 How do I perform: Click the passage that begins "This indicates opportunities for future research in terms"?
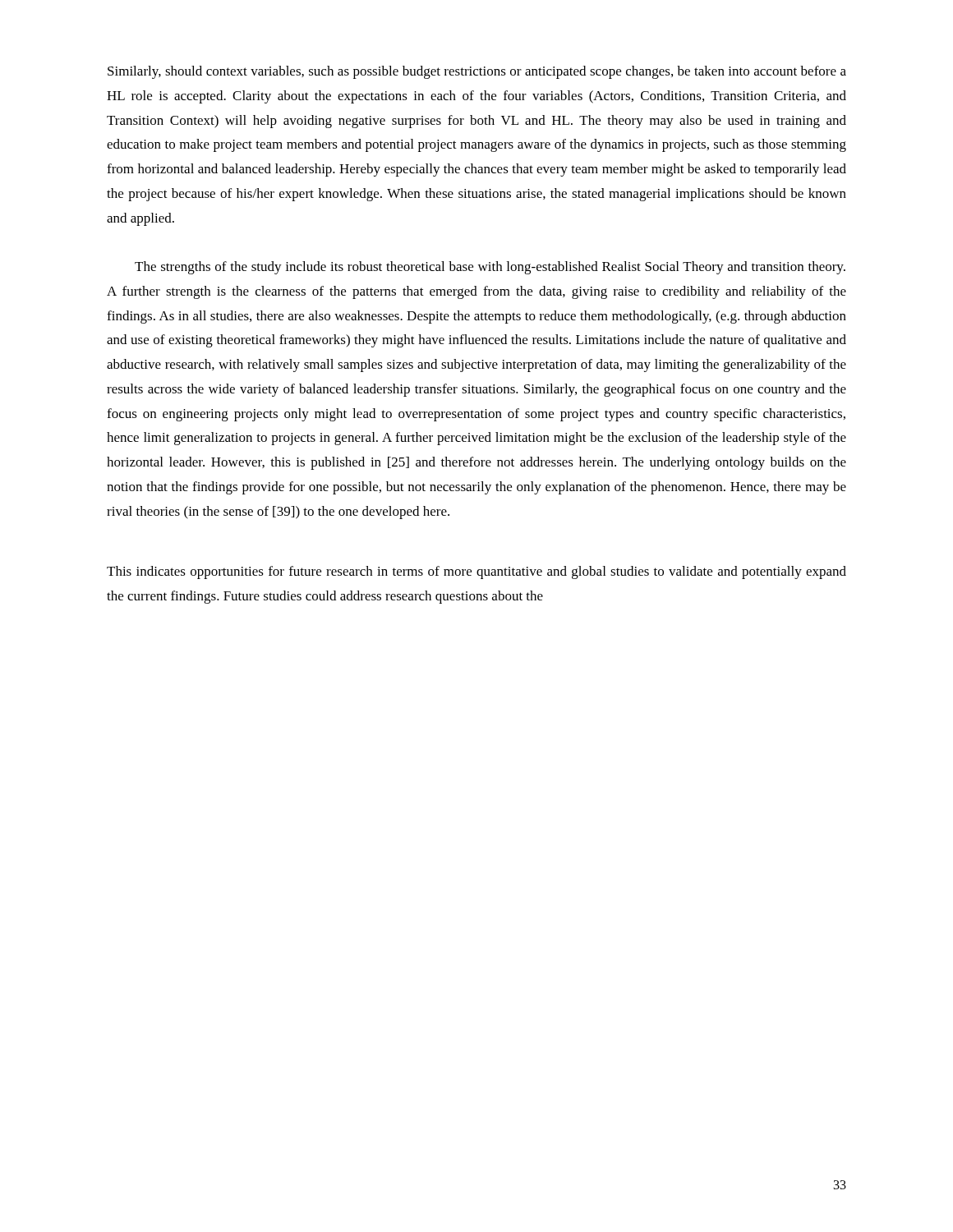[476, 584]
